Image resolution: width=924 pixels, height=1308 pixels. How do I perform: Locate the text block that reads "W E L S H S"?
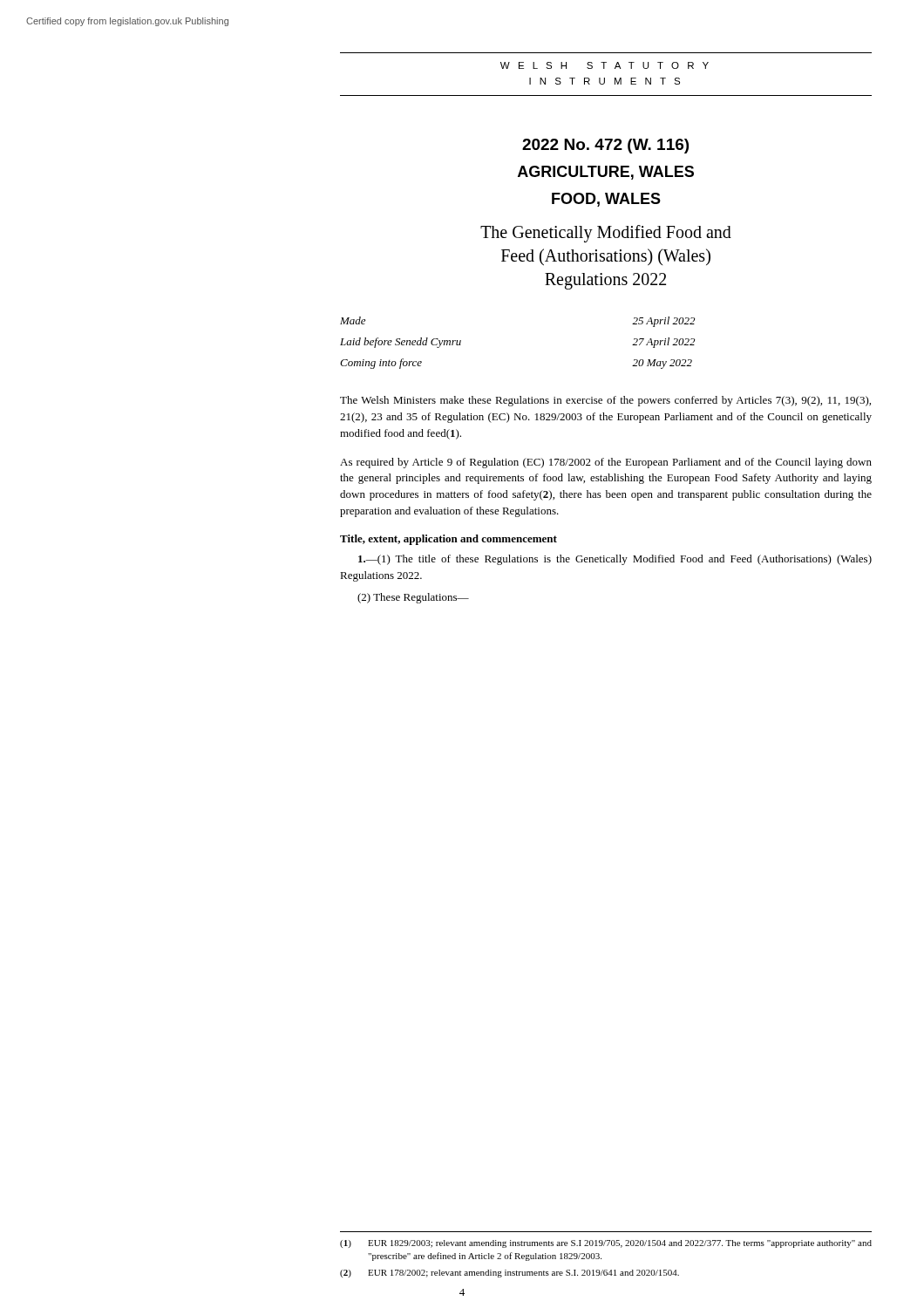pyautogui.click(x=606, y=74)
